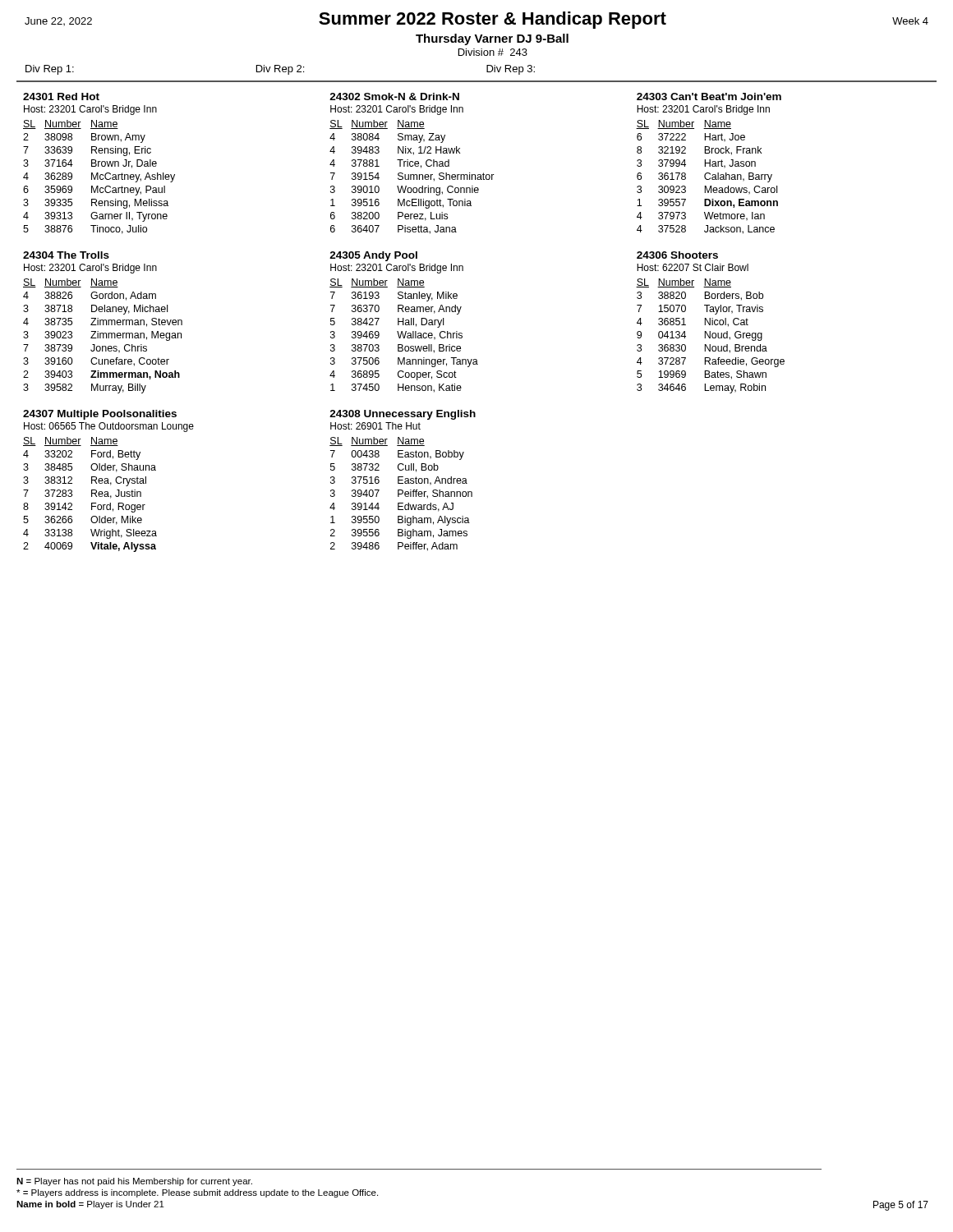Select the table that reads "Noud, Brenda"

point(783,328)
